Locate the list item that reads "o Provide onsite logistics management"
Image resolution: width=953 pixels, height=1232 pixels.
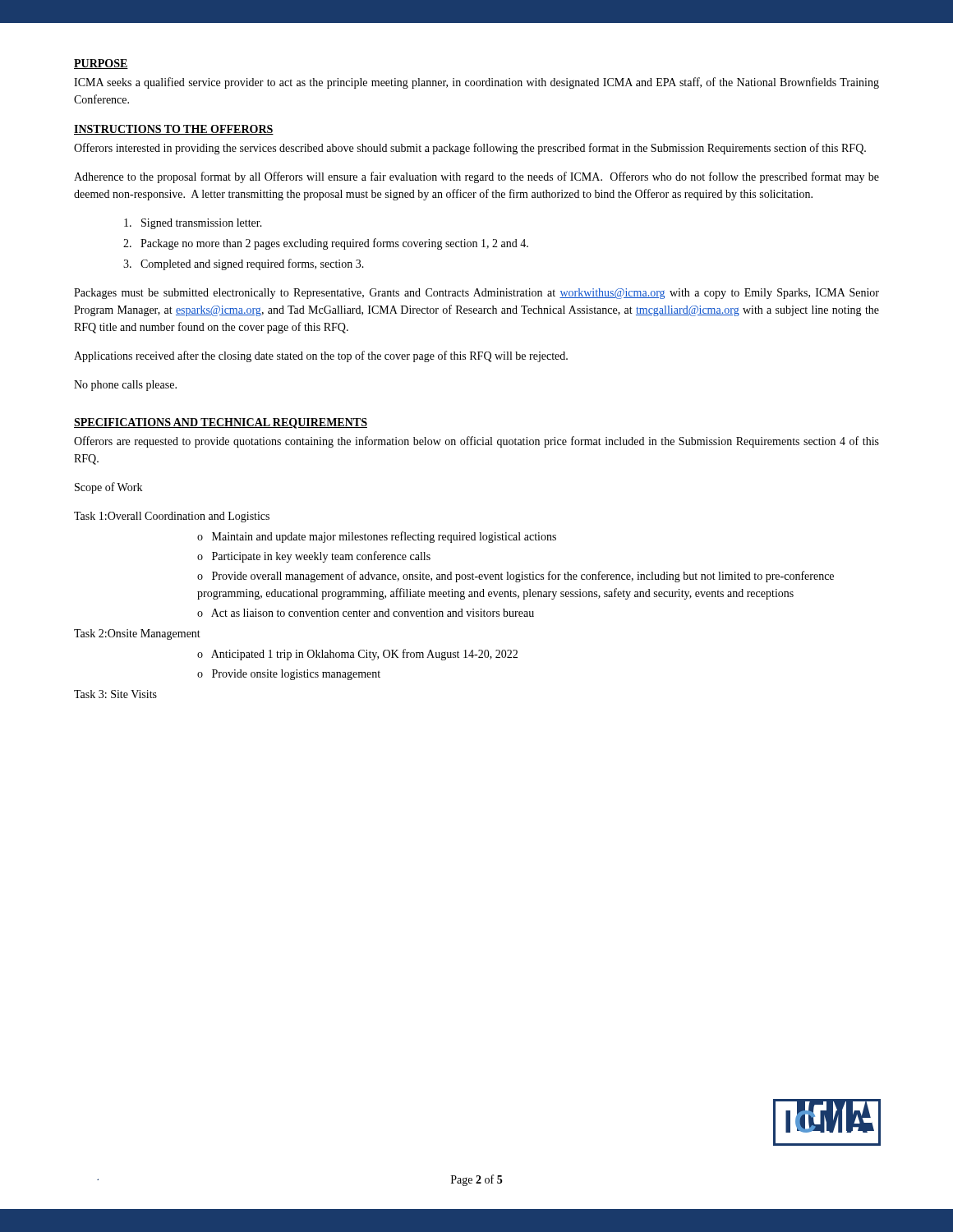(x=289, y=674)
